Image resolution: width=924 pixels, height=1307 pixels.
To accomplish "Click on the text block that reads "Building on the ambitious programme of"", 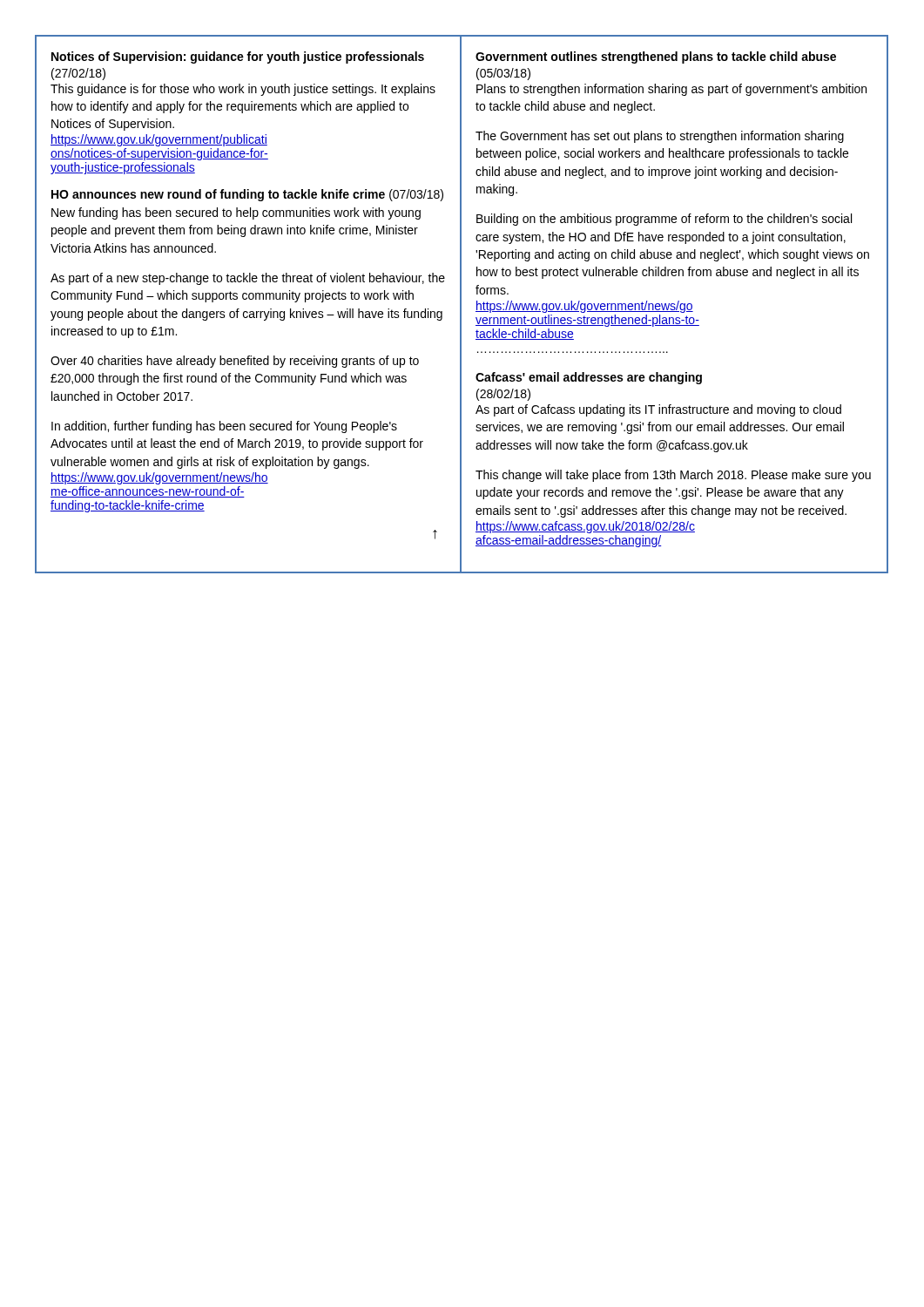I will pyautogui.click(x=673, y=284).
